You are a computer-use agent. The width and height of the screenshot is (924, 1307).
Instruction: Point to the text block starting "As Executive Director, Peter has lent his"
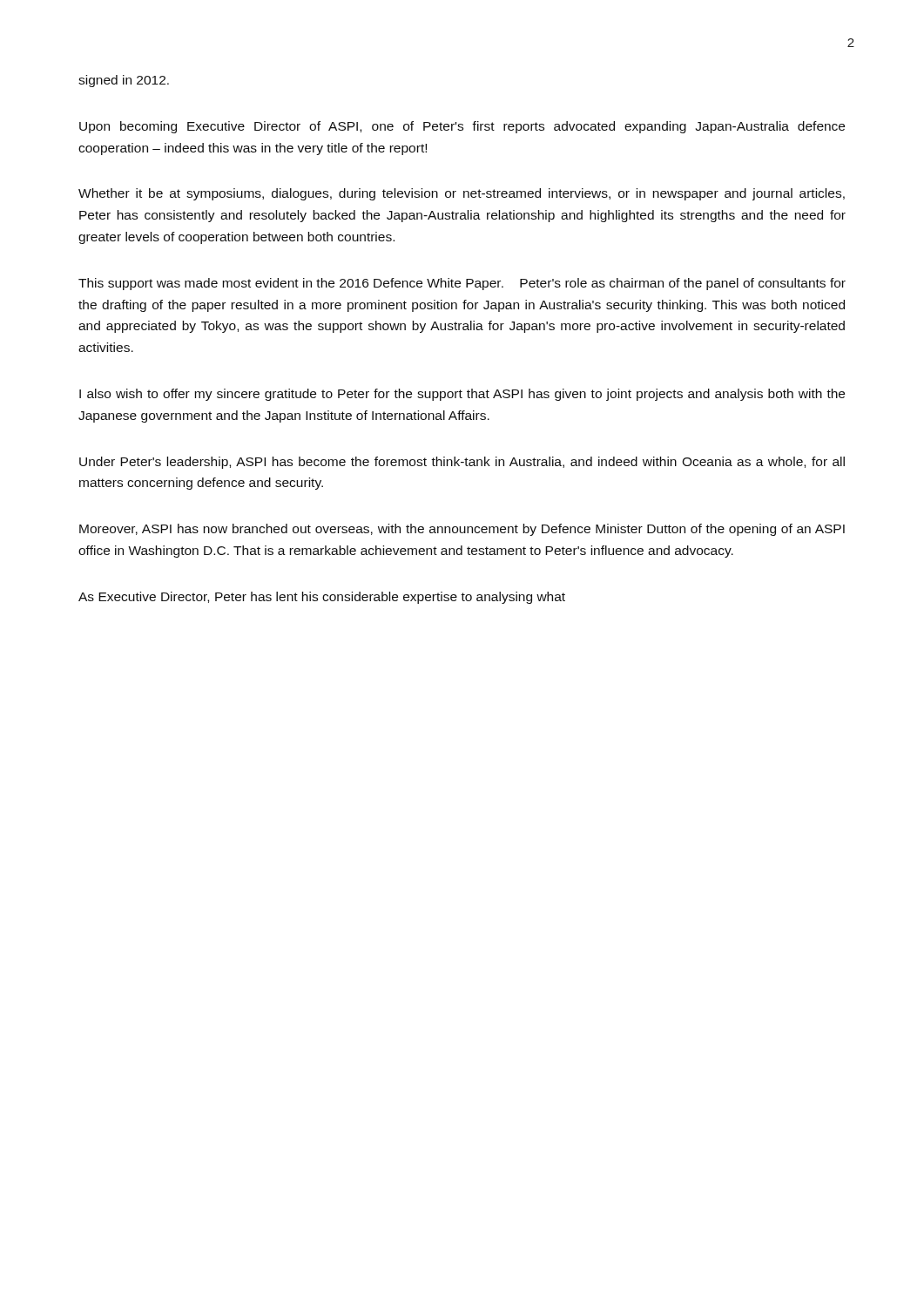322,596
